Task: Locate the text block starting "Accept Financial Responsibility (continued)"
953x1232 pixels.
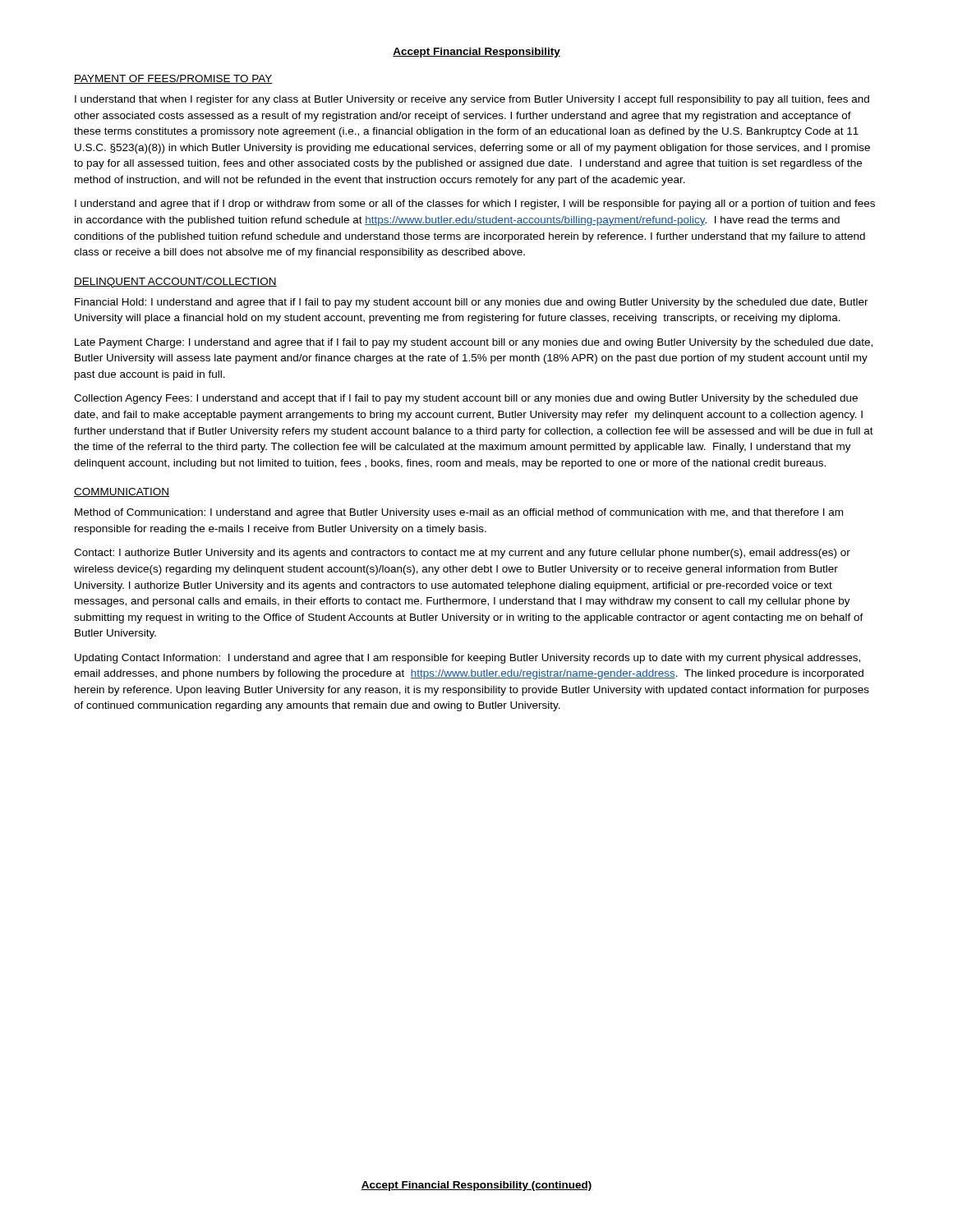Action: [476, 1185]
